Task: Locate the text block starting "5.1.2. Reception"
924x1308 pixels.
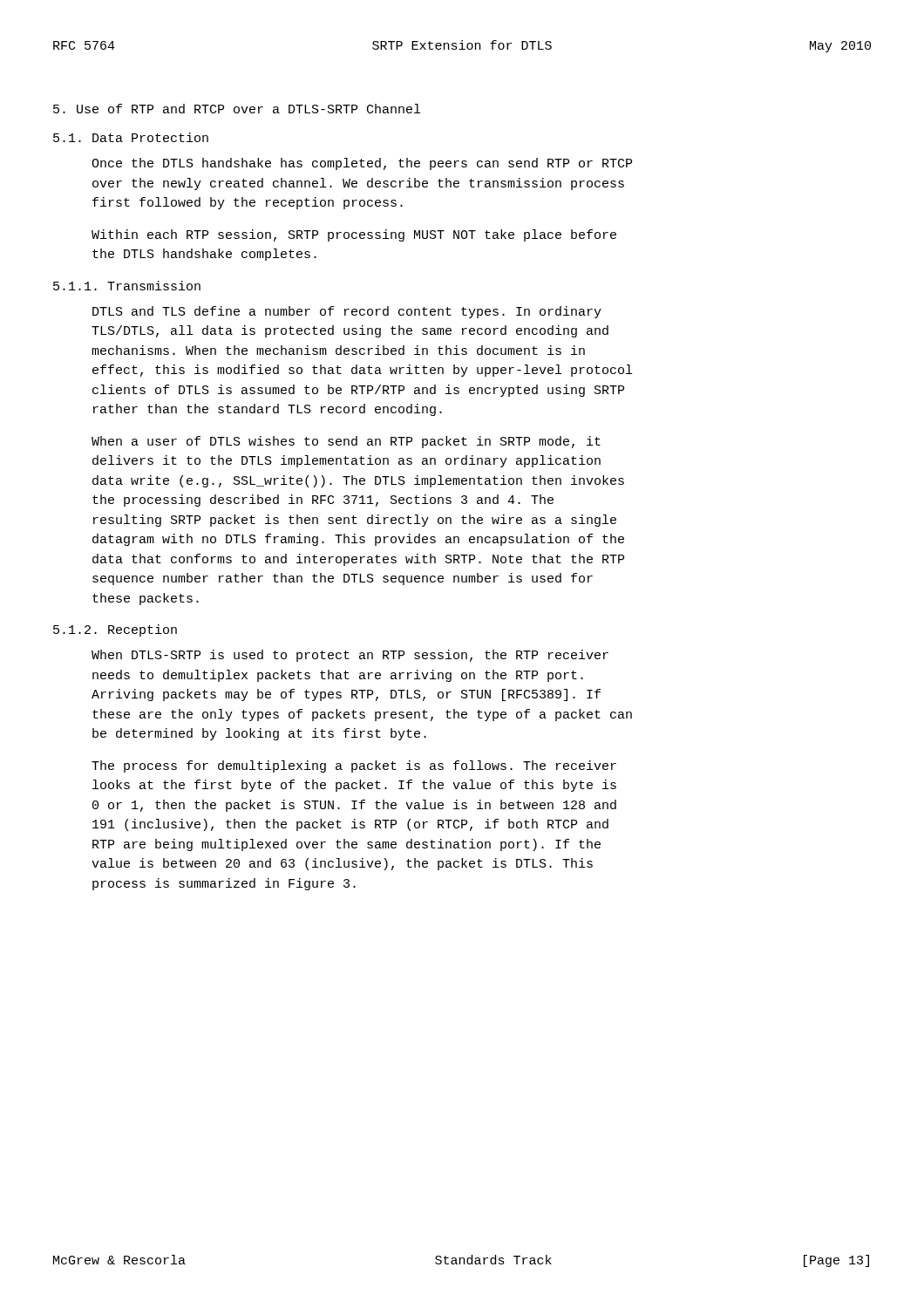Action: (x=115, y=631)
